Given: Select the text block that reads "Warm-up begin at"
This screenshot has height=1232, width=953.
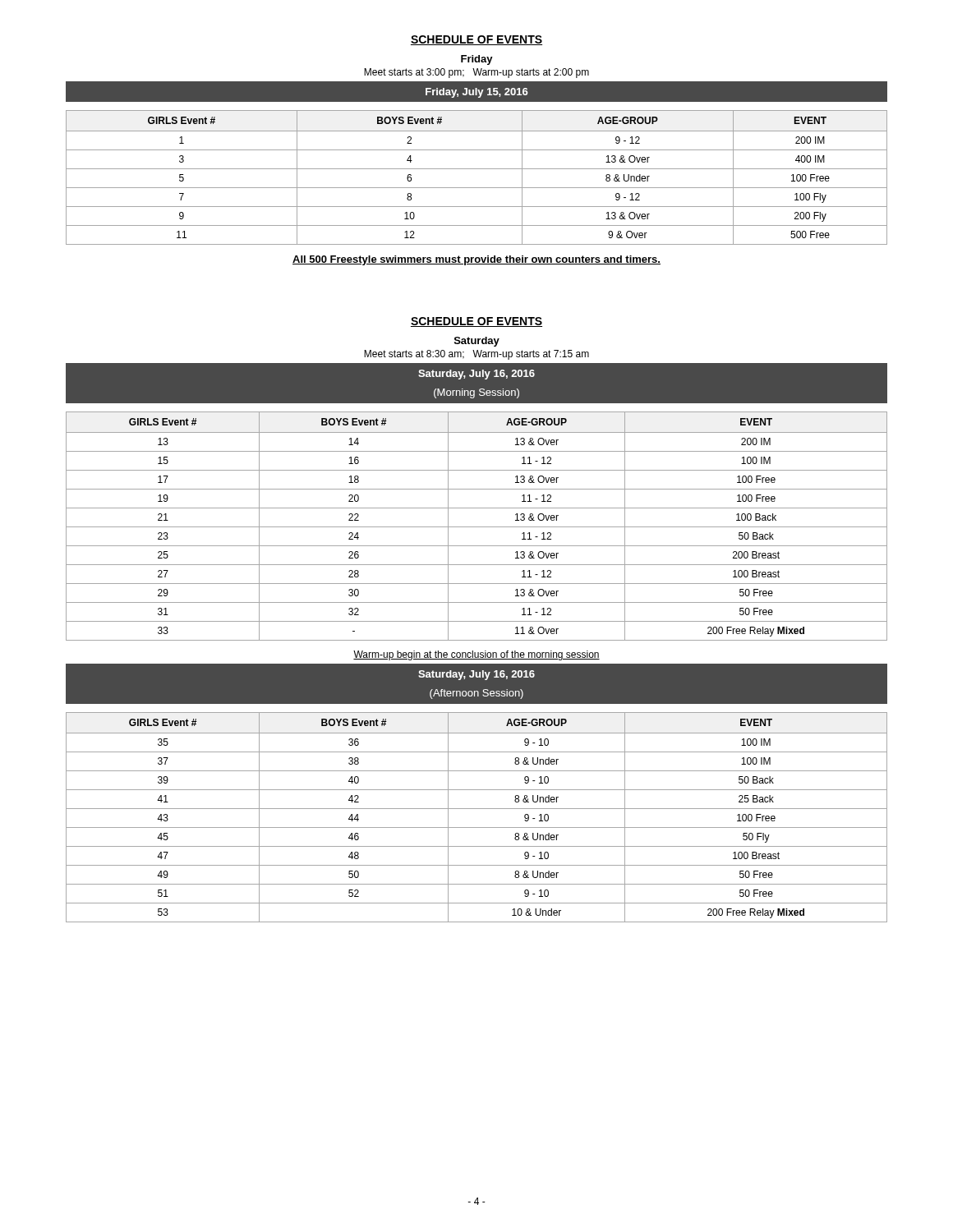Looking at the screenshot, I should [476, 655].
